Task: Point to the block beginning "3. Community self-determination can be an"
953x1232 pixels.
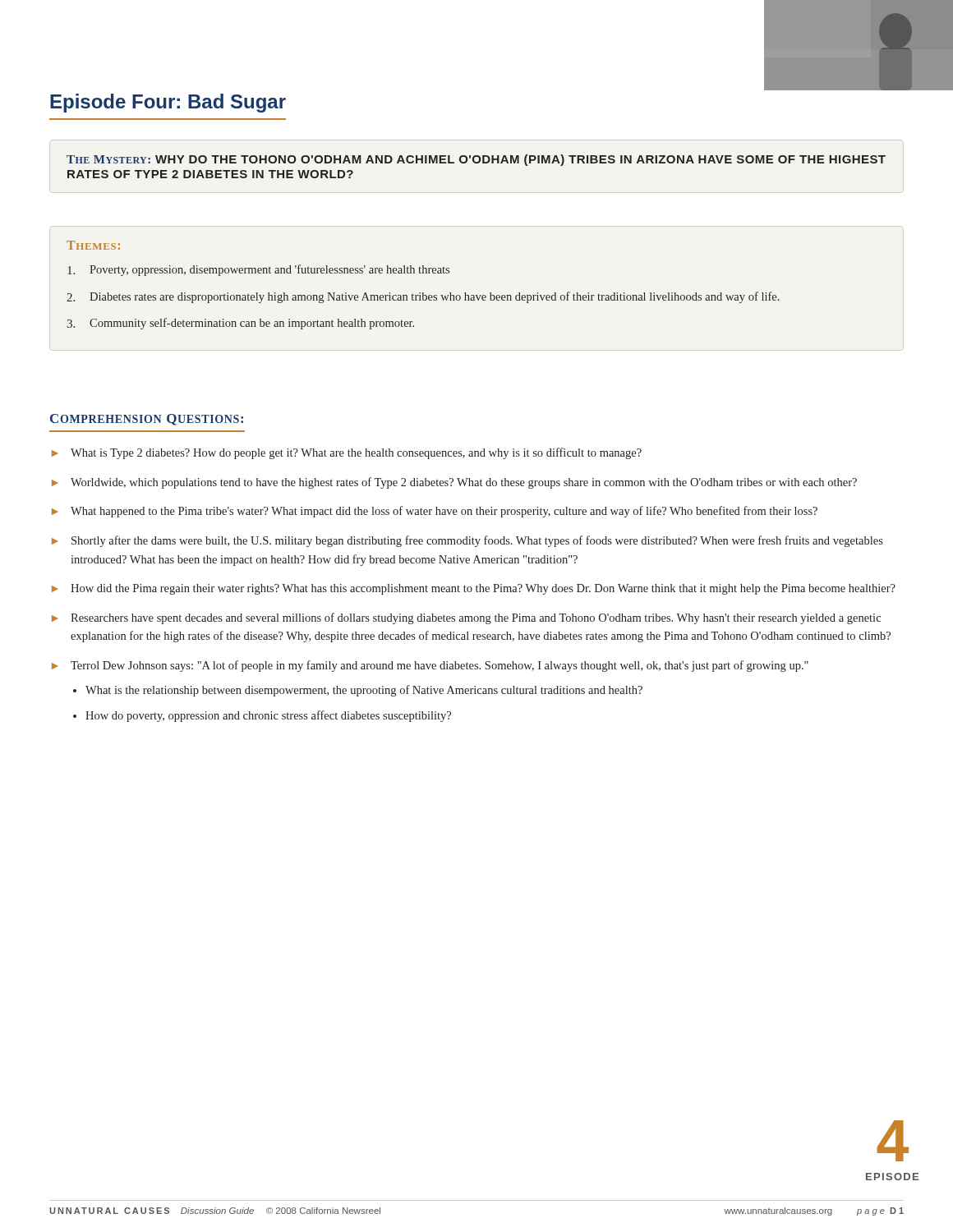Action: pos(241,324)
